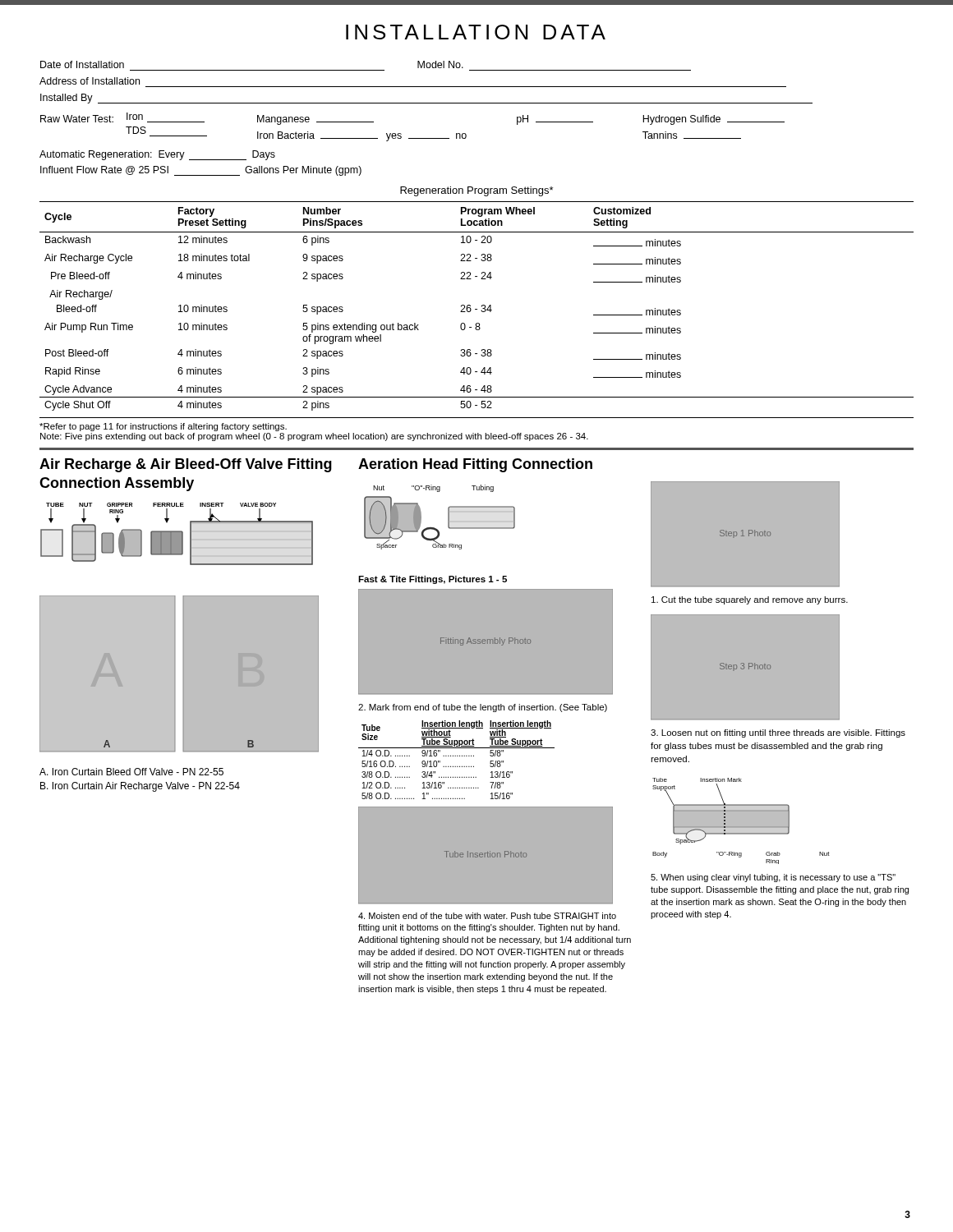Navigate to the element starting "Address of Installation"
Screen dimensions: 1232x953
(413, 81)
